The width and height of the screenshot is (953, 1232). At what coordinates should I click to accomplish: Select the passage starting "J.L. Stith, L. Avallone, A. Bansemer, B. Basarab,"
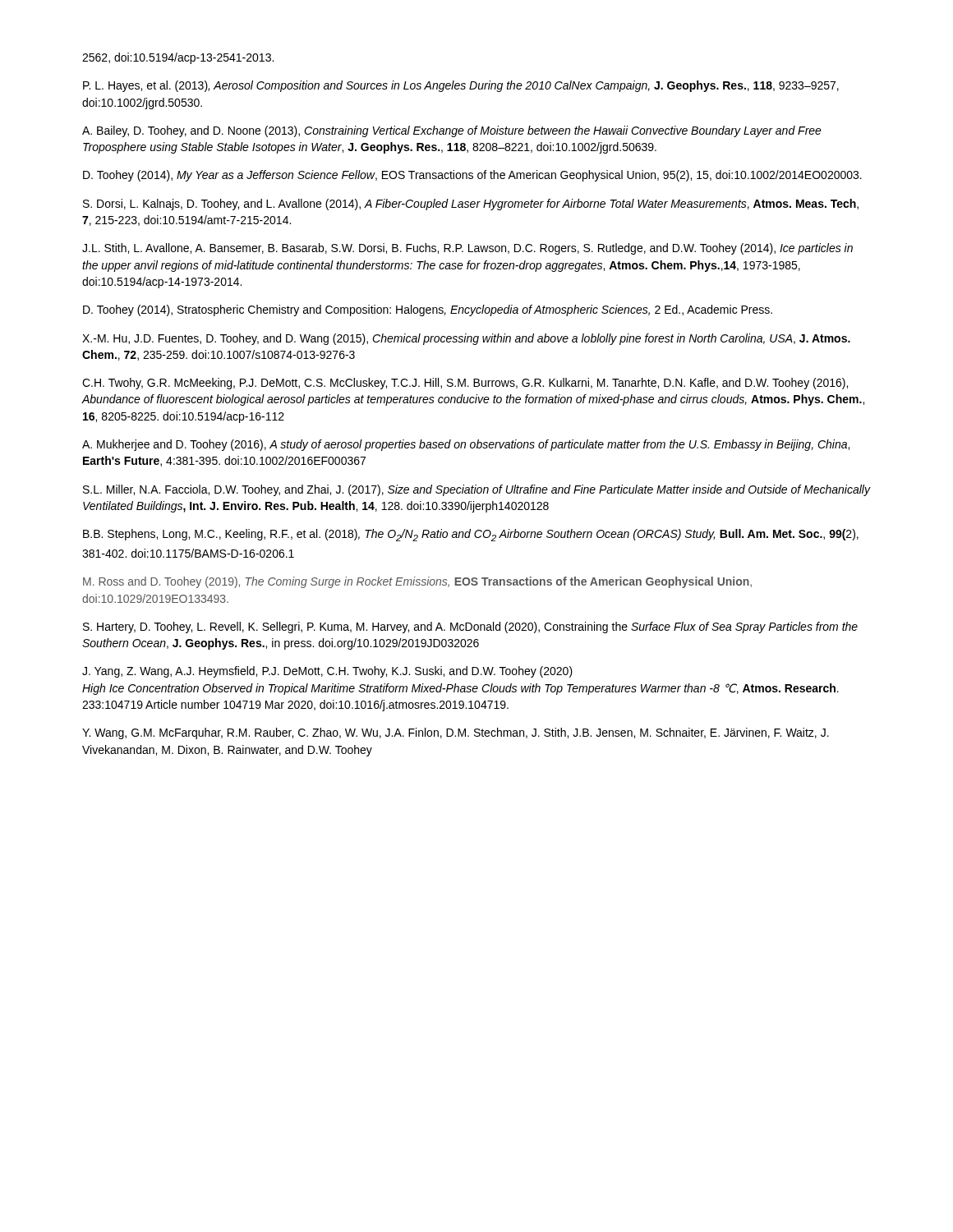[x=468, y=265]
